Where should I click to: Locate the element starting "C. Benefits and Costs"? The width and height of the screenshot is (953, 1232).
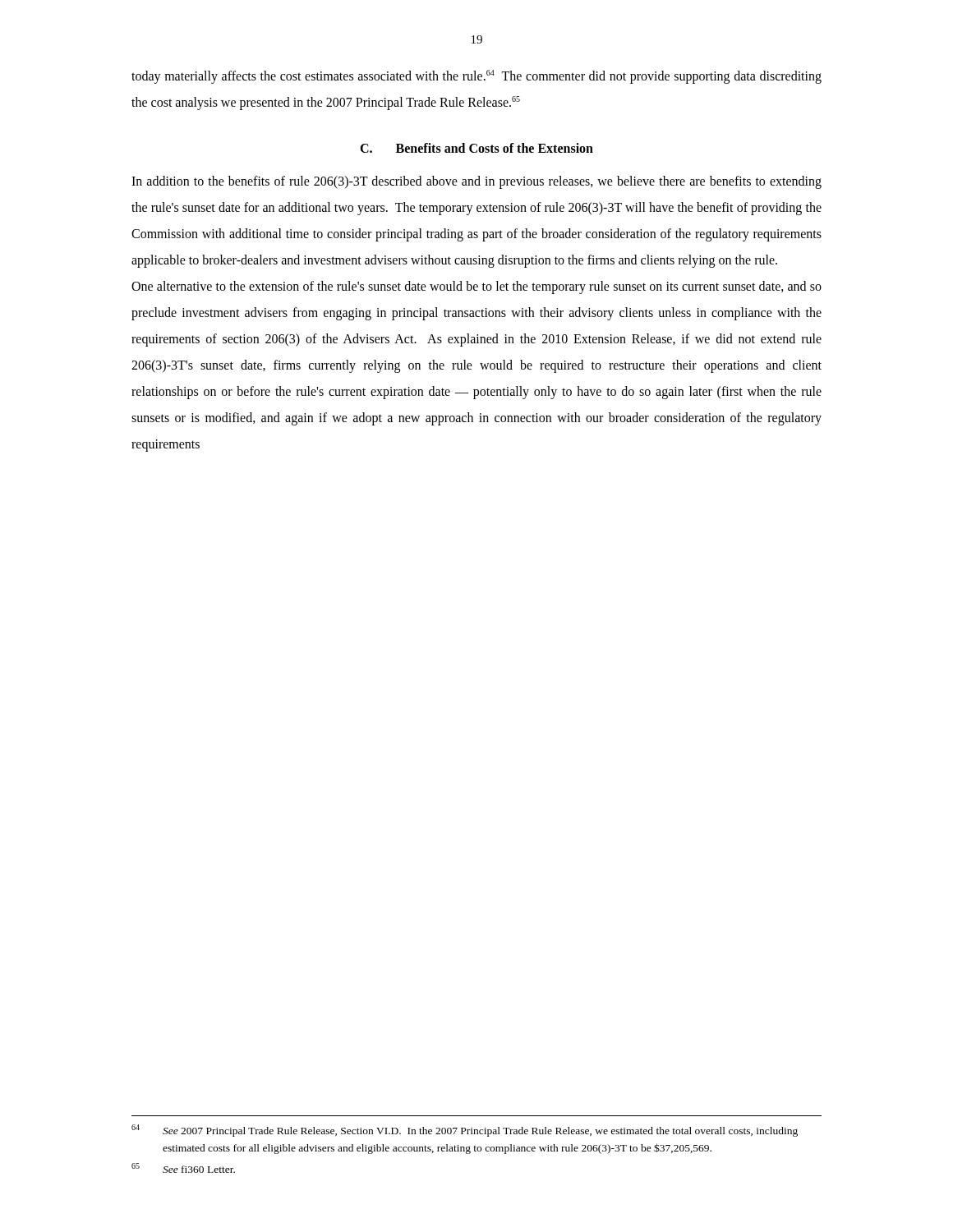[x=476, y=148]
